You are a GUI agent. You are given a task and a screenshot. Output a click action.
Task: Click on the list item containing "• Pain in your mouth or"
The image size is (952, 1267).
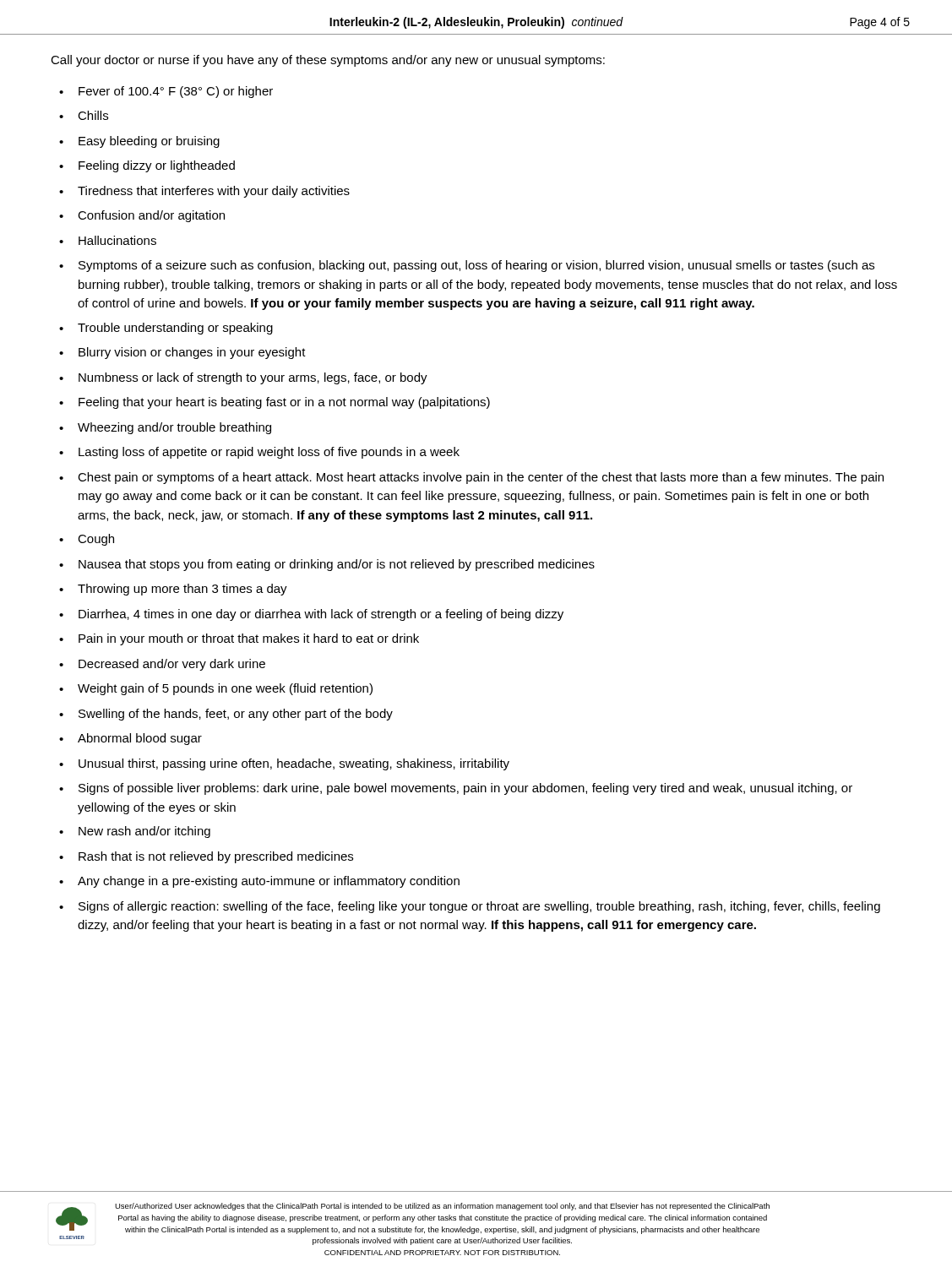pyautogui.click(x=239, y=639)
